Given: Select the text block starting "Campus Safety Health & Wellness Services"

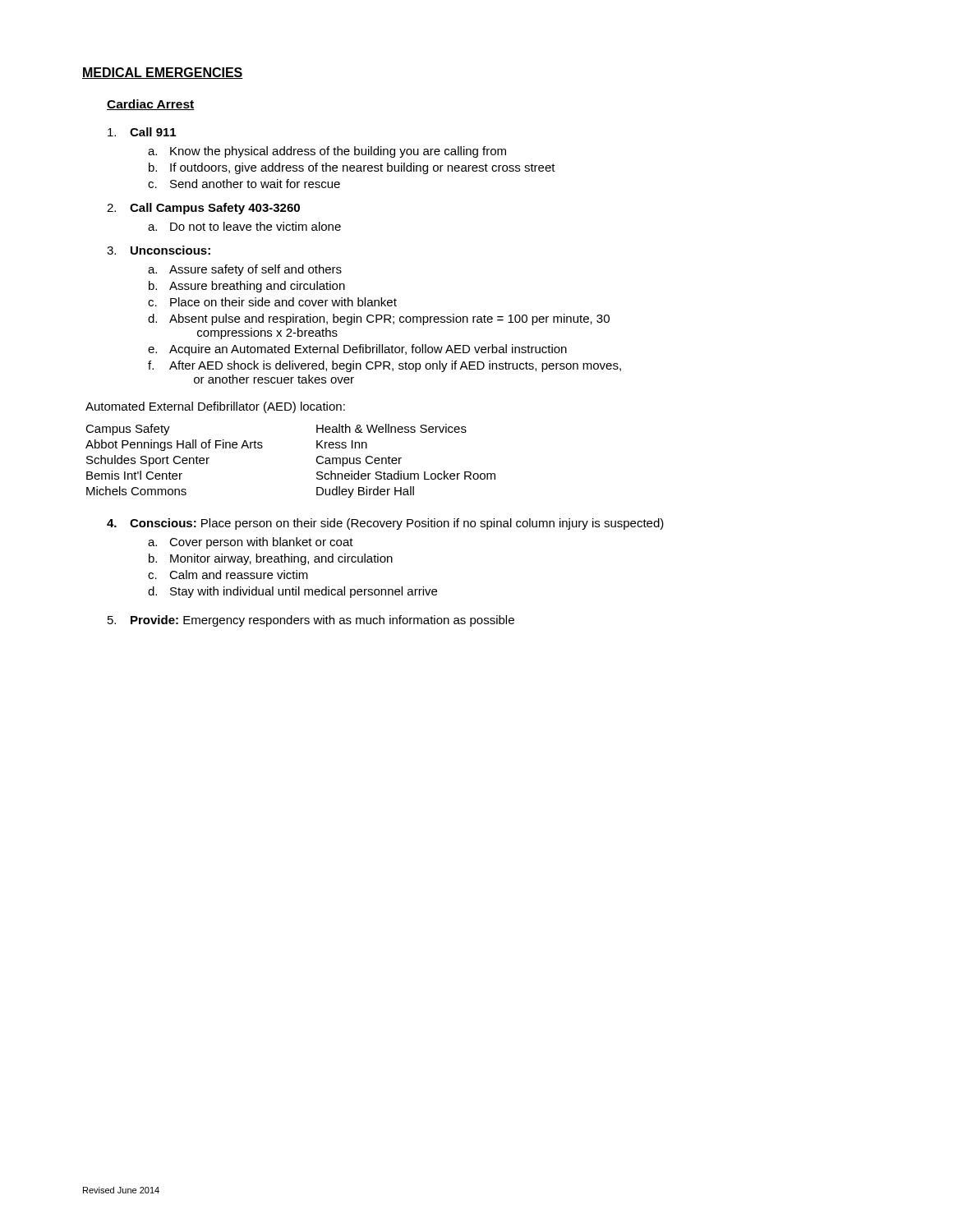Looking at the screenshot, I should (128, 429).
